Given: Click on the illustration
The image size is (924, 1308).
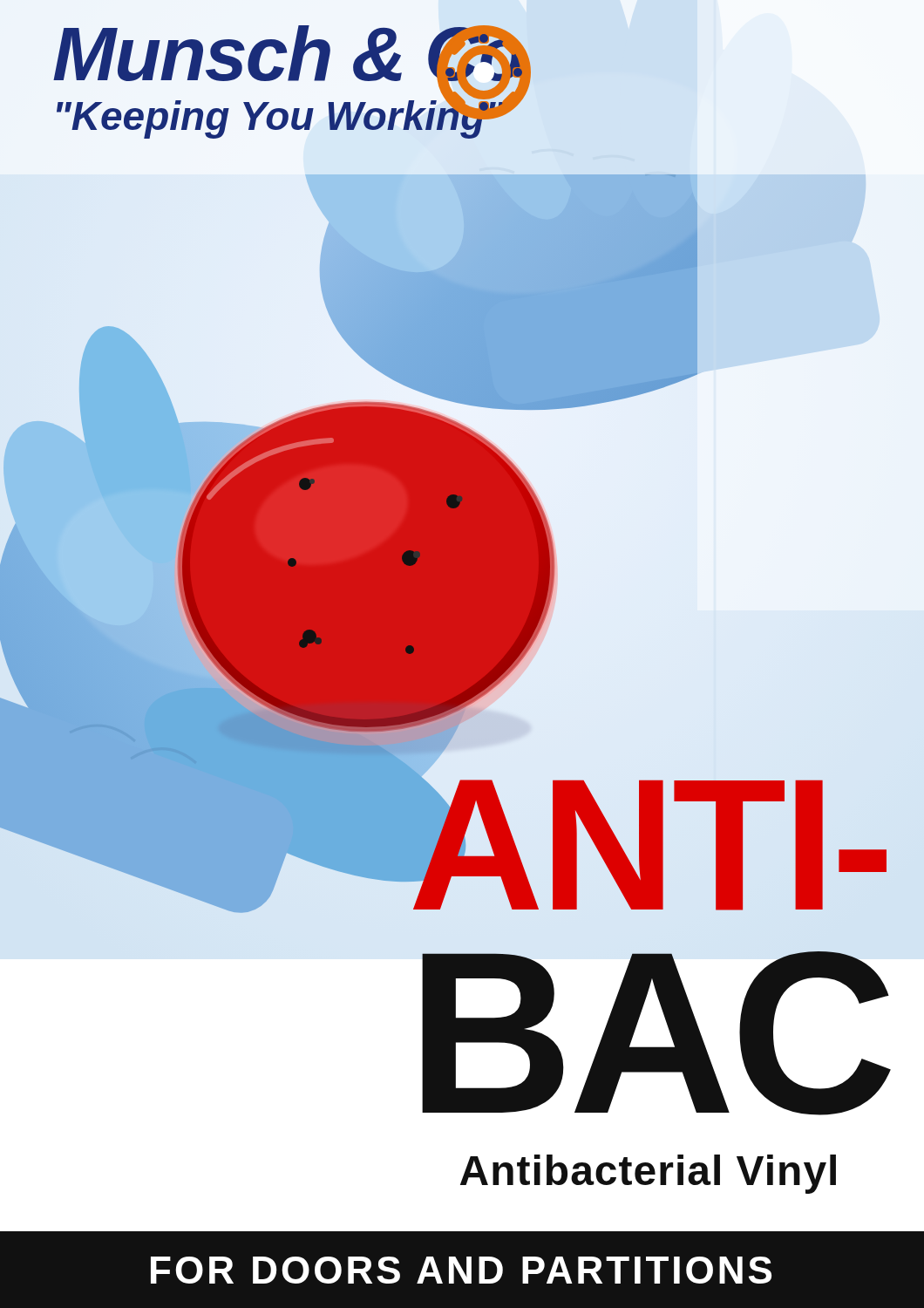Looking at the screenshot, I should point(462,480).
